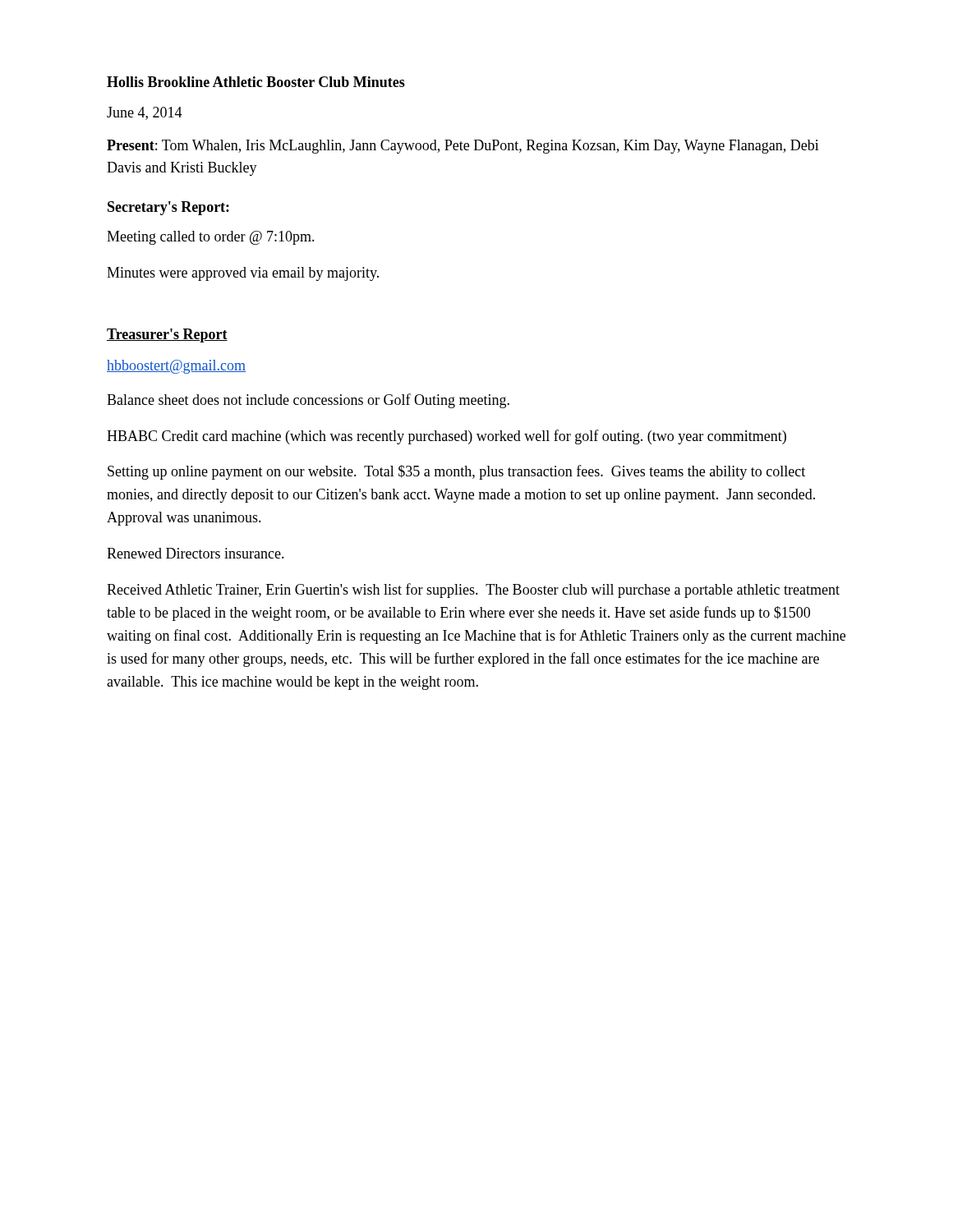
Task: Navigate to the block starting "Treasurer's Report"
Action: click(x=167, y=334)
